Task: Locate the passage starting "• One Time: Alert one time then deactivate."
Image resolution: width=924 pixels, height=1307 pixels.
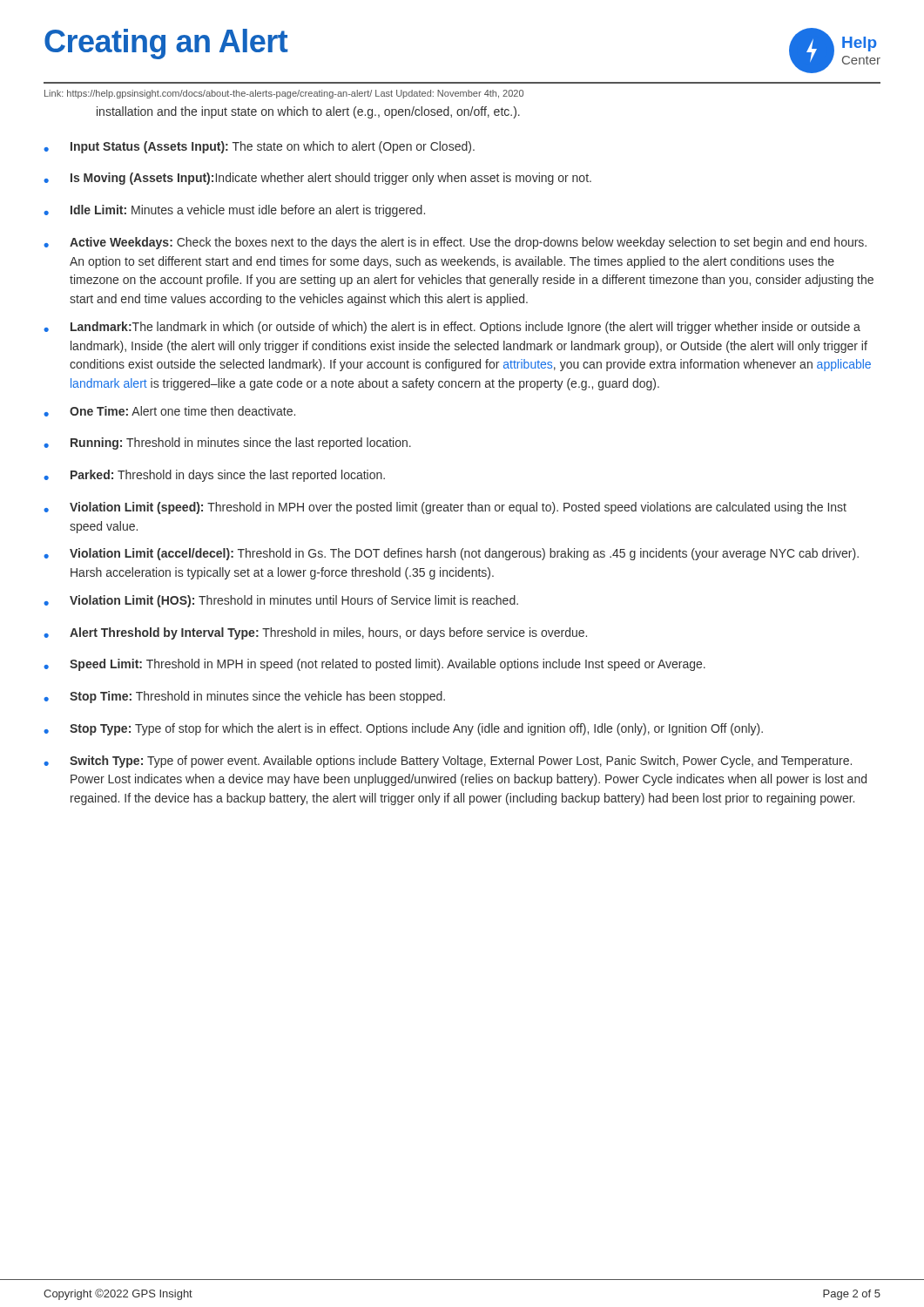Action: 169,411
